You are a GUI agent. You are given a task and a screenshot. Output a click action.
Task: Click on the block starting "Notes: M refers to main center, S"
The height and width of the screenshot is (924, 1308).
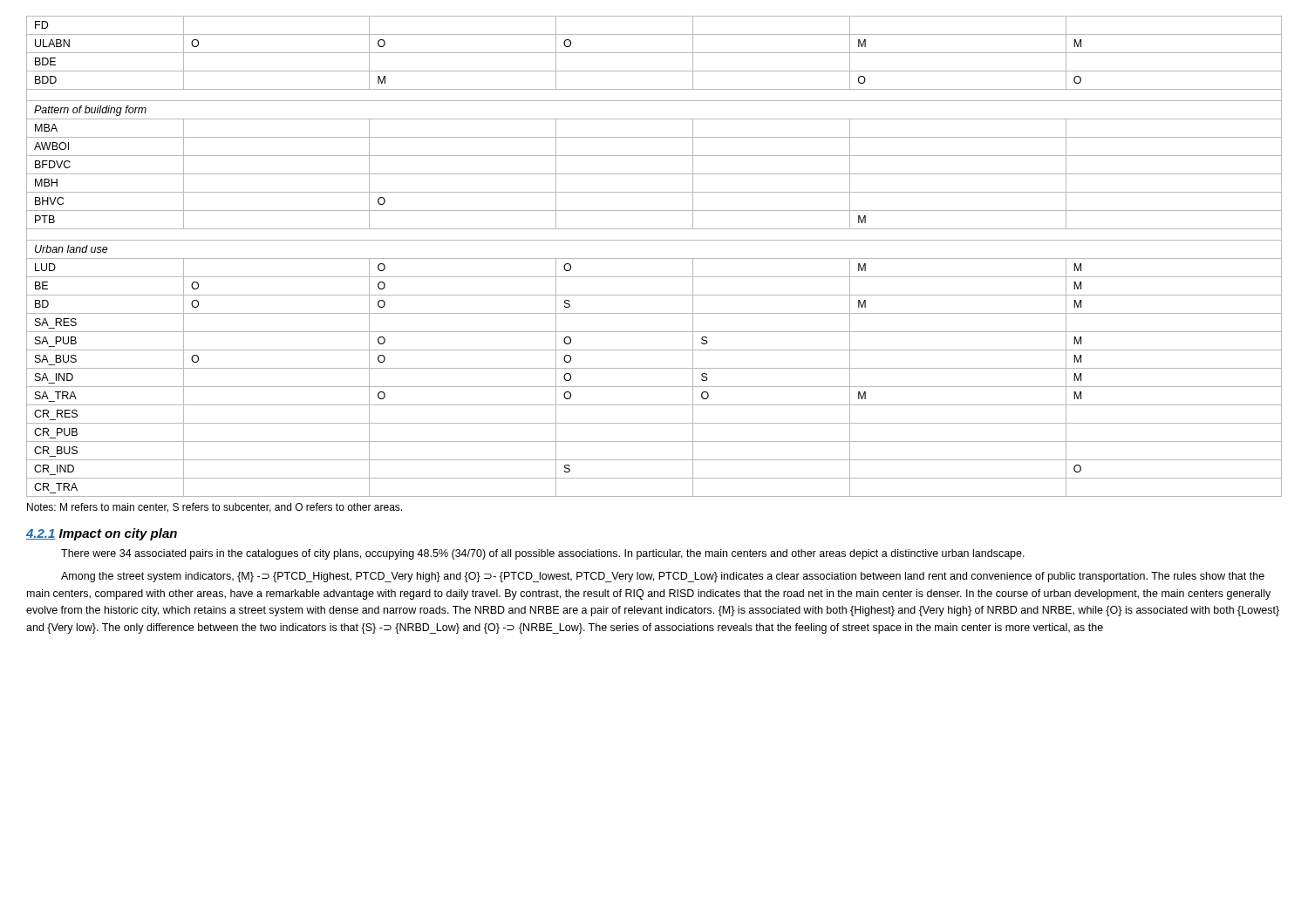[215, 507]
